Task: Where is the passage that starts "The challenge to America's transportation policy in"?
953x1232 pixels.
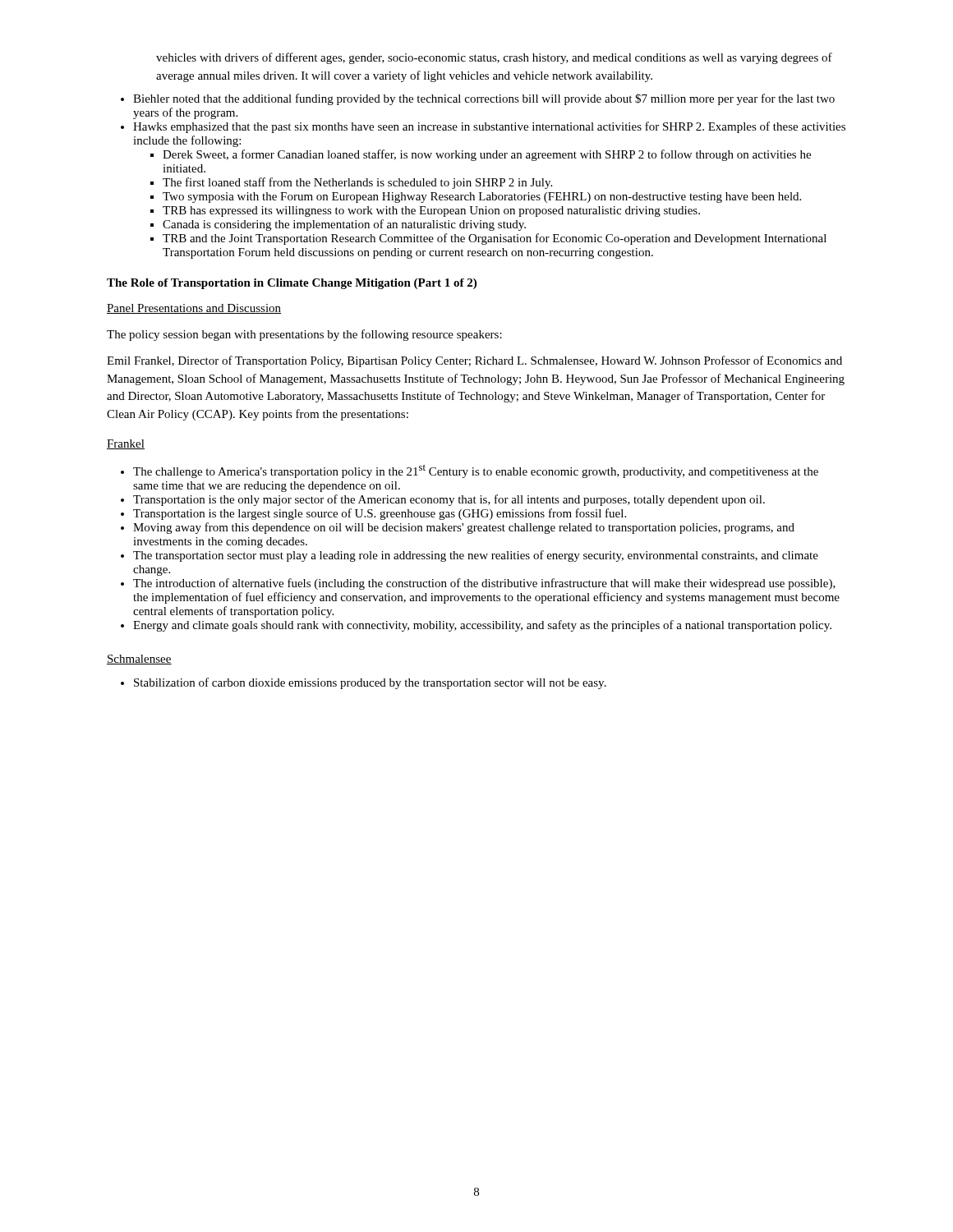Action: click(x=490, y=477)
